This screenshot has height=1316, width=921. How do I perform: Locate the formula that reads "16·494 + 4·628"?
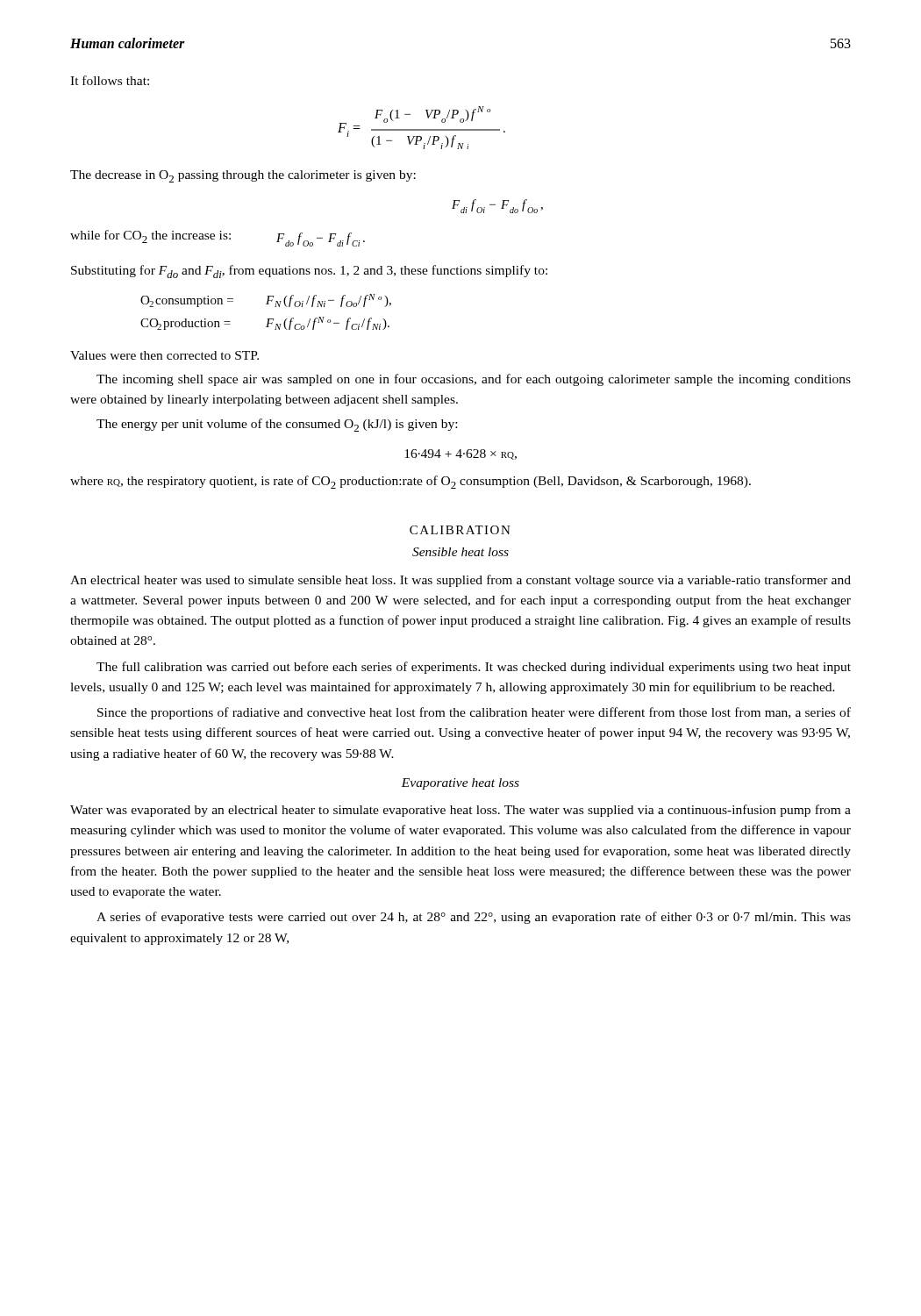[460, 453]
